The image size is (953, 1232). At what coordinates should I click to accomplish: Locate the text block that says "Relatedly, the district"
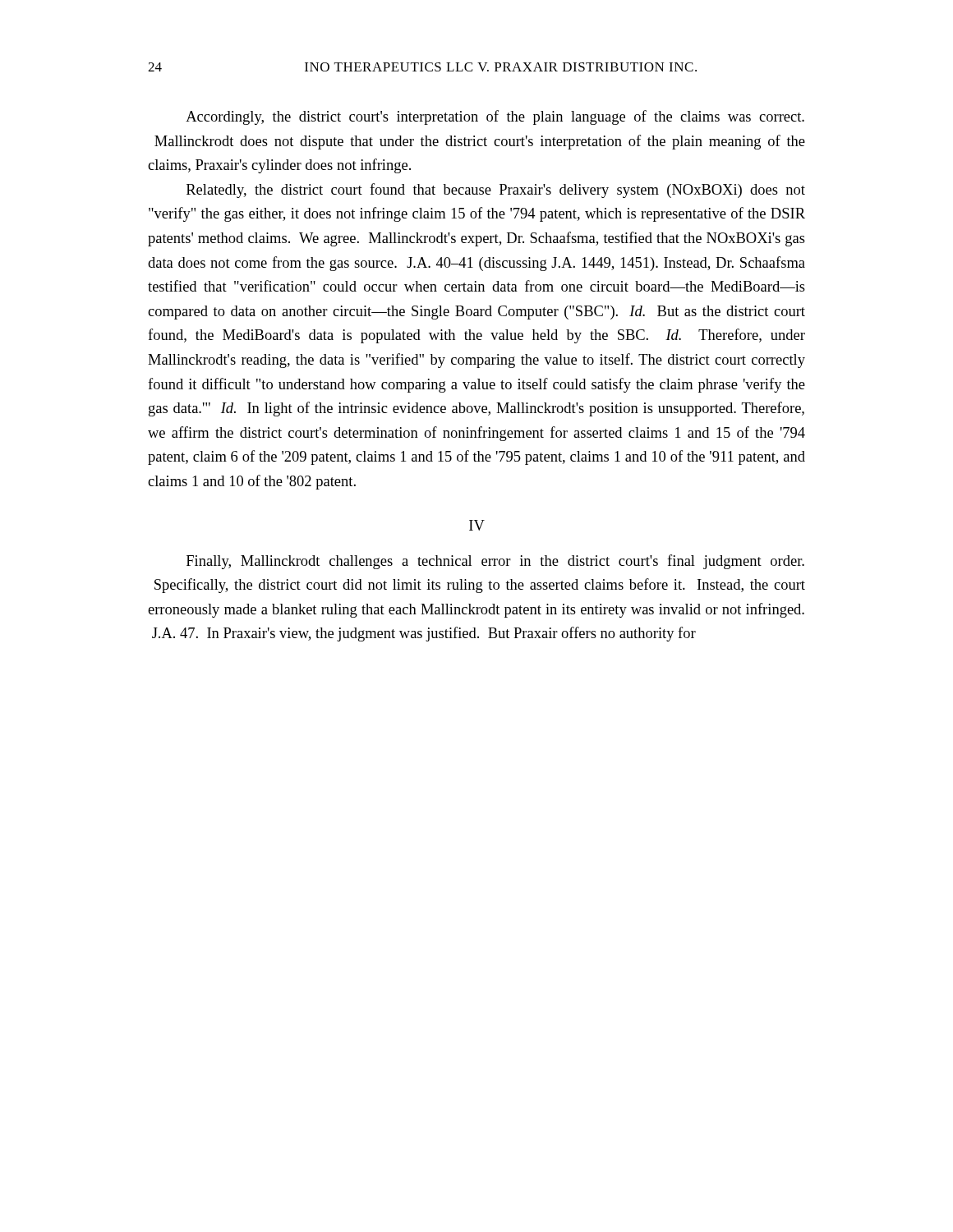point(476,335)
